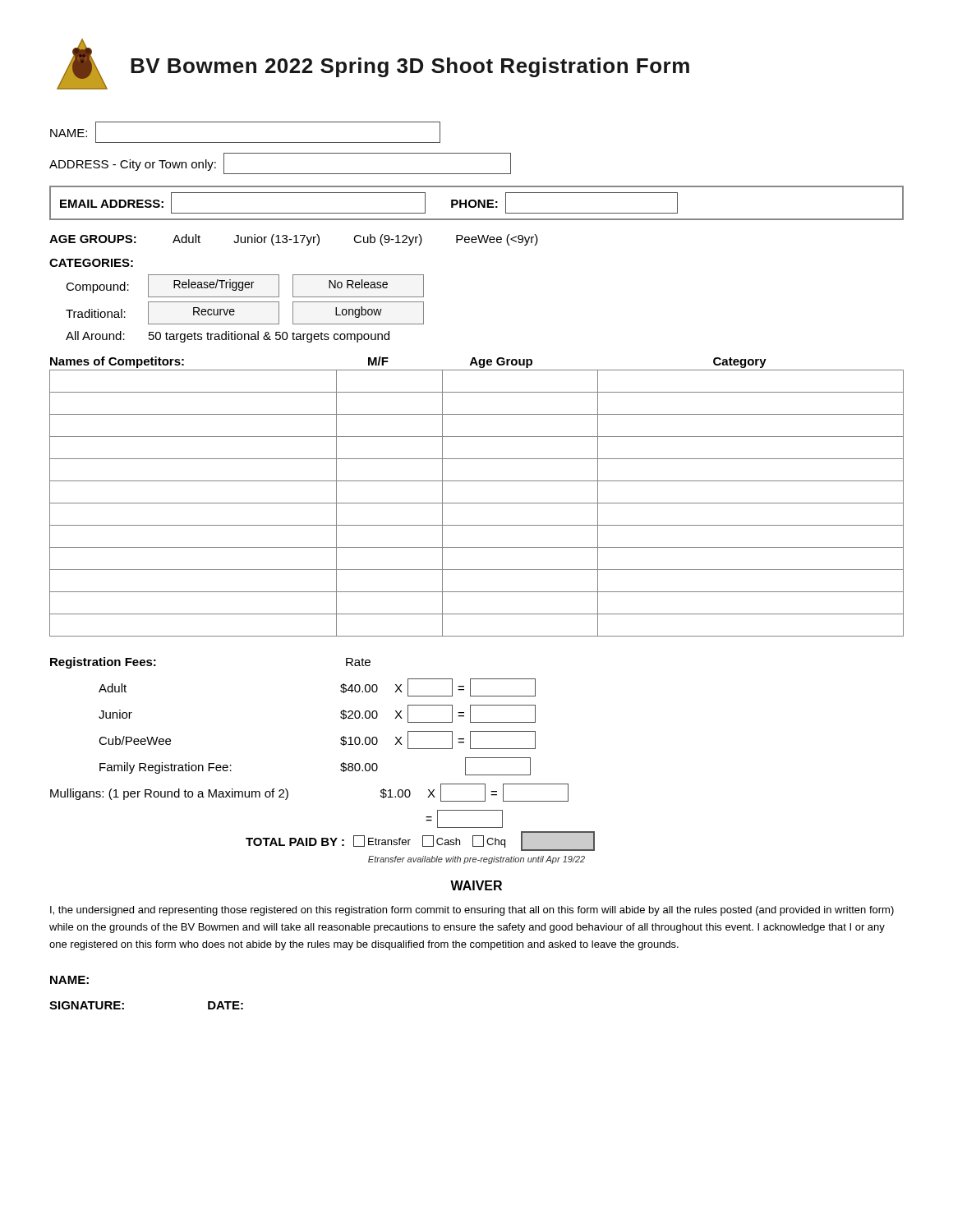Screen dimensions: 1232x953
Task: Locate the passage starting "EMAIL ADDRESS: PHONE:"
Action: pyautogui.click(x=368, y=203)
